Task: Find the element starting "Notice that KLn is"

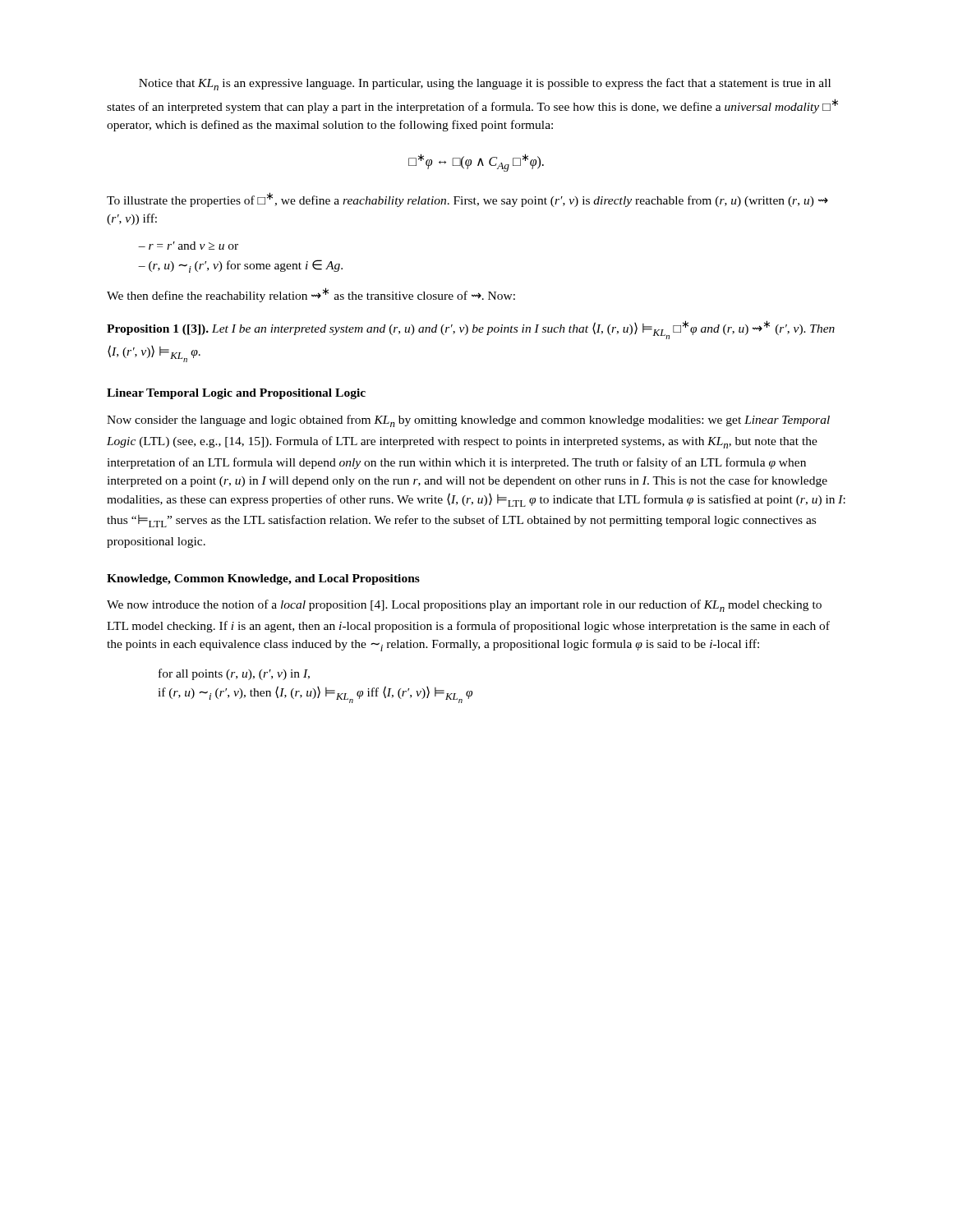Action: [x=476, y=104]
